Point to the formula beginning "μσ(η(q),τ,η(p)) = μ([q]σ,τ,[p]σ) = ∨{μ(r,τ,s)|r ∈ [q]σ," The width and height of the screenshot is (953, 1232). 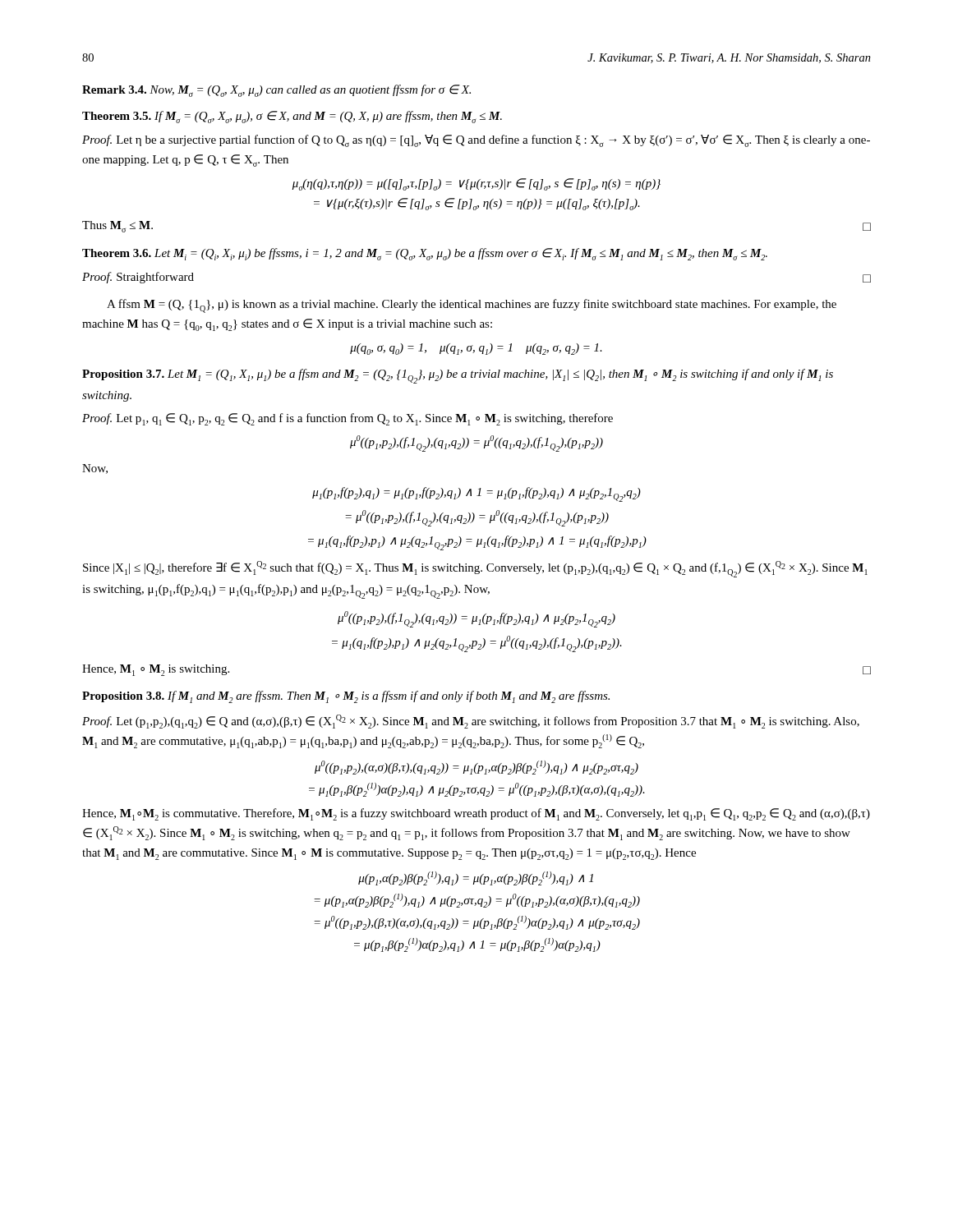(x=476, y=194)
